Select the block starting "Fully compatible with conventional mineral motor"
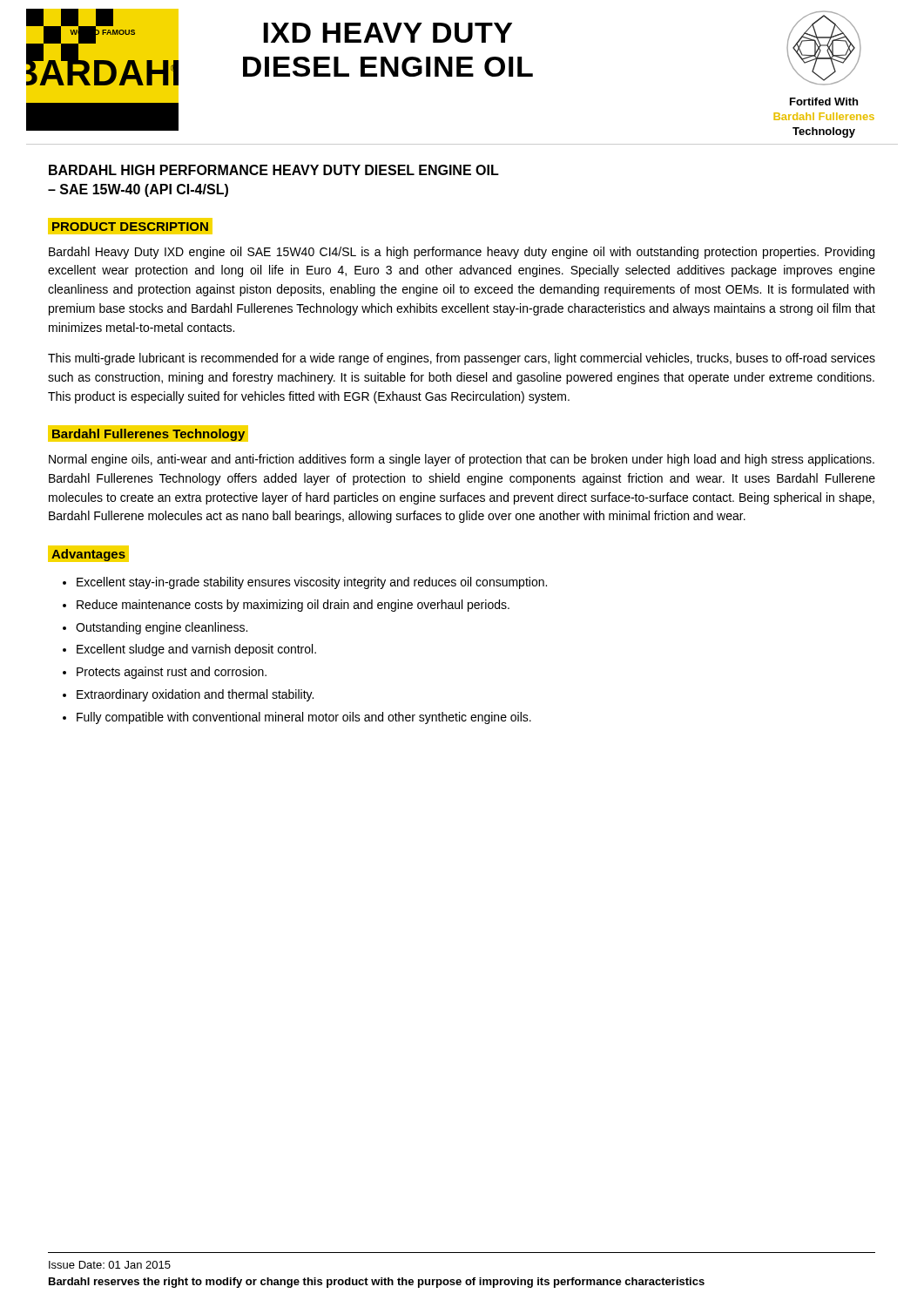The height and width of the screenshot is (1307, 924). click(x=304, y=717)
